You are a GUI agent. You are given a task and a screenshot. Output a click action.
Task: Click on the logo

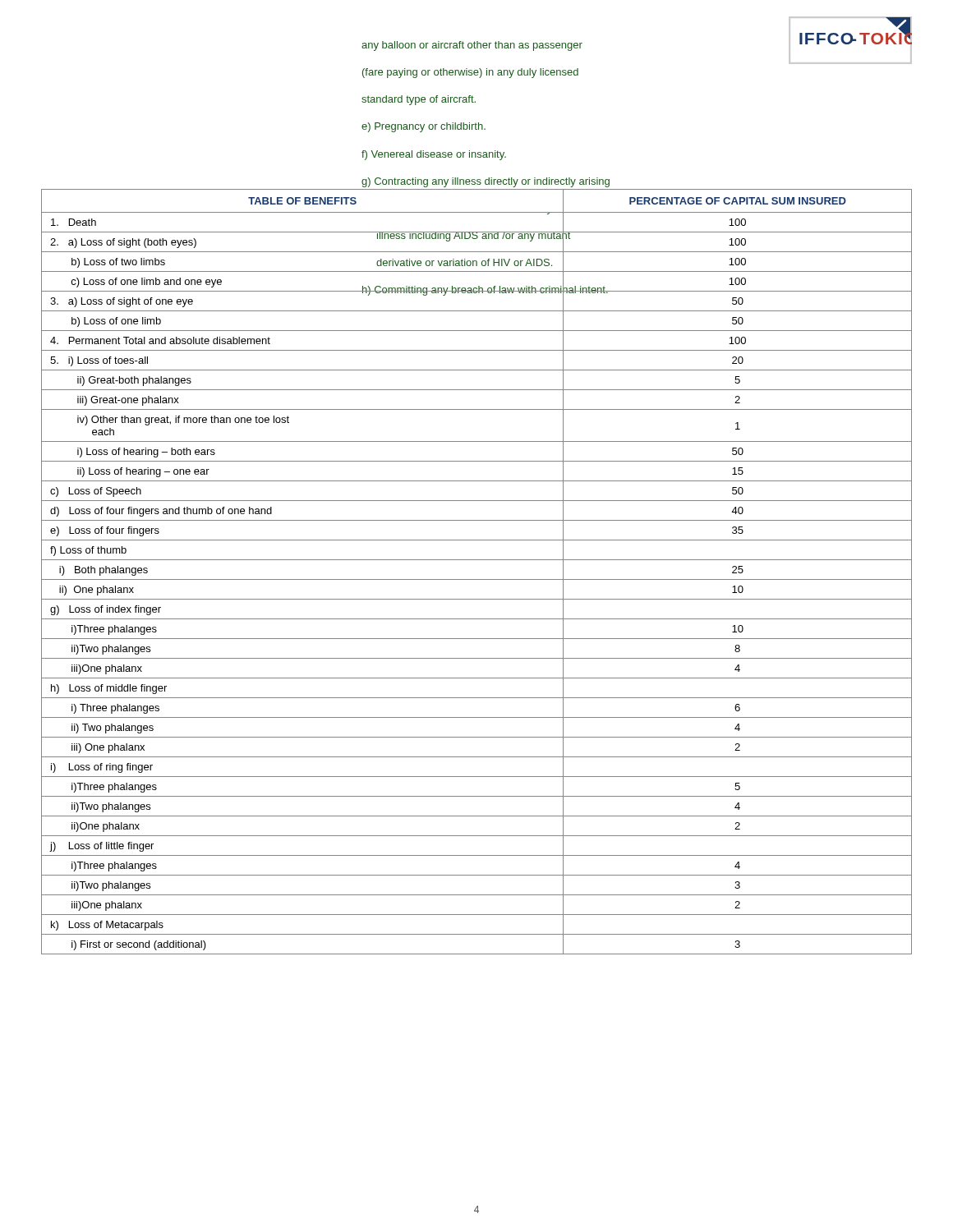tap(850, 41)
